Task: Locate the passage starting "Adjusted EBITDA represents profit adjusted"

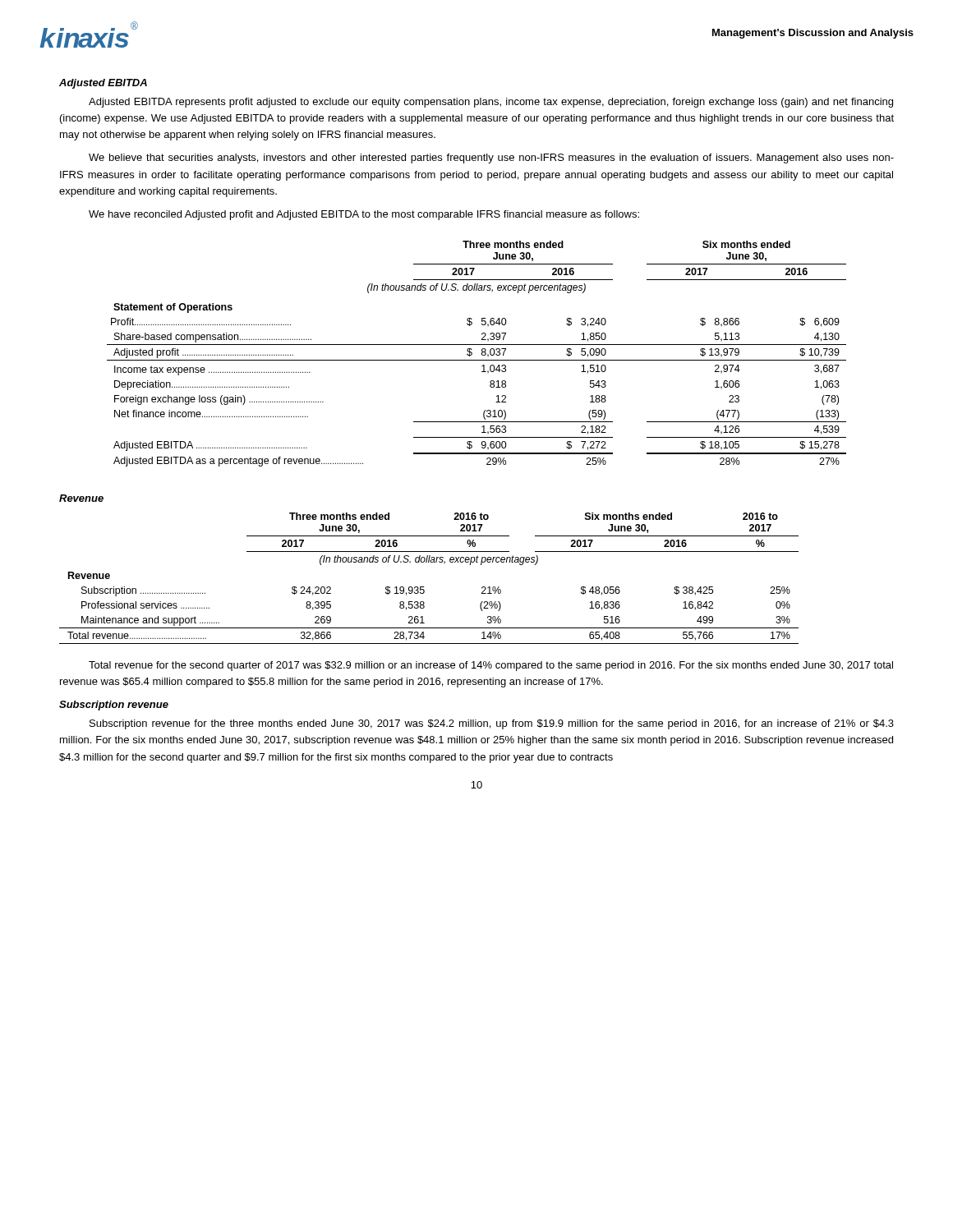Action: pos(476,118)
